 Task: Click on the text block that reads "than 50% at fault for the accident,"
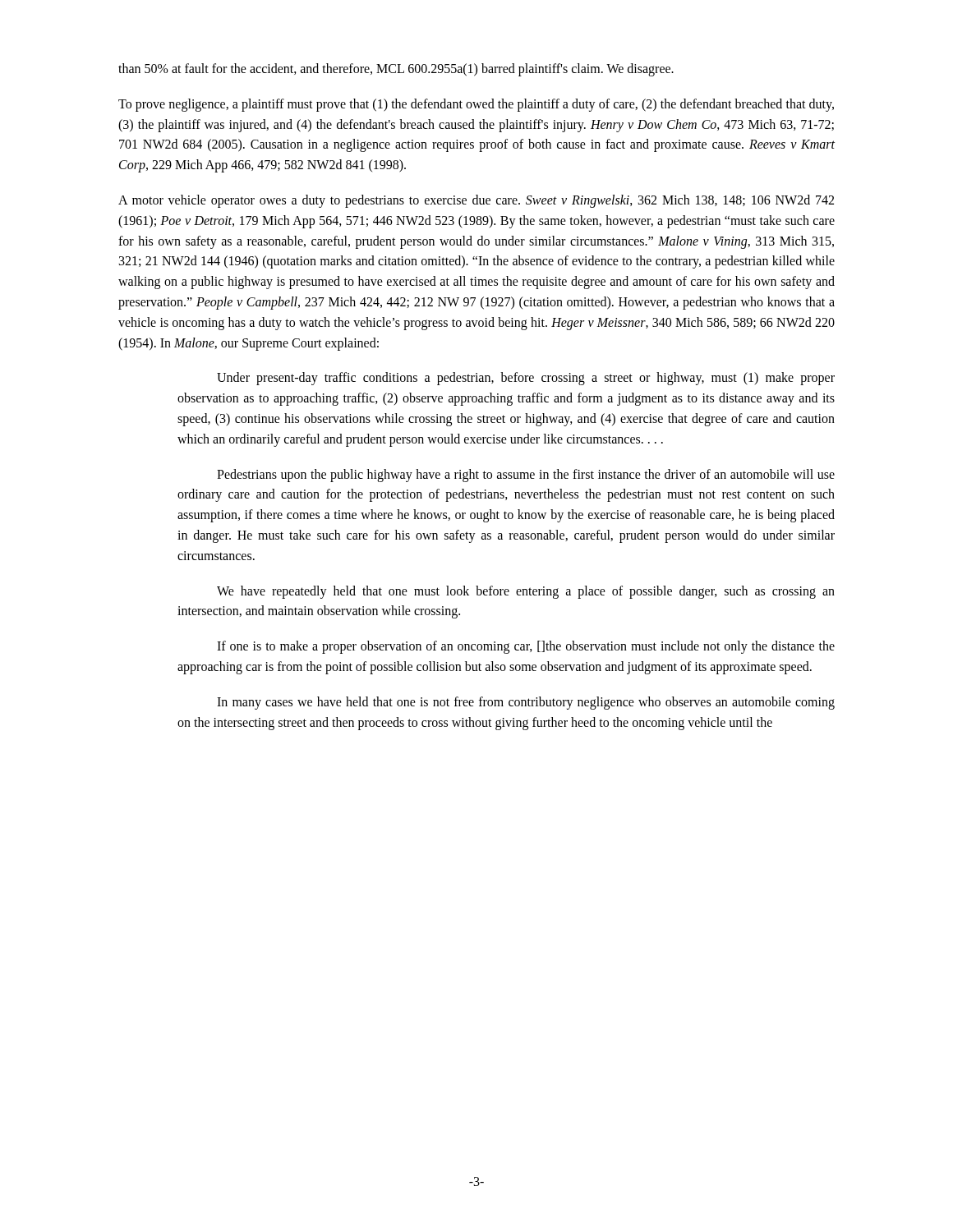pyautogui.click(x=476, y=69)
